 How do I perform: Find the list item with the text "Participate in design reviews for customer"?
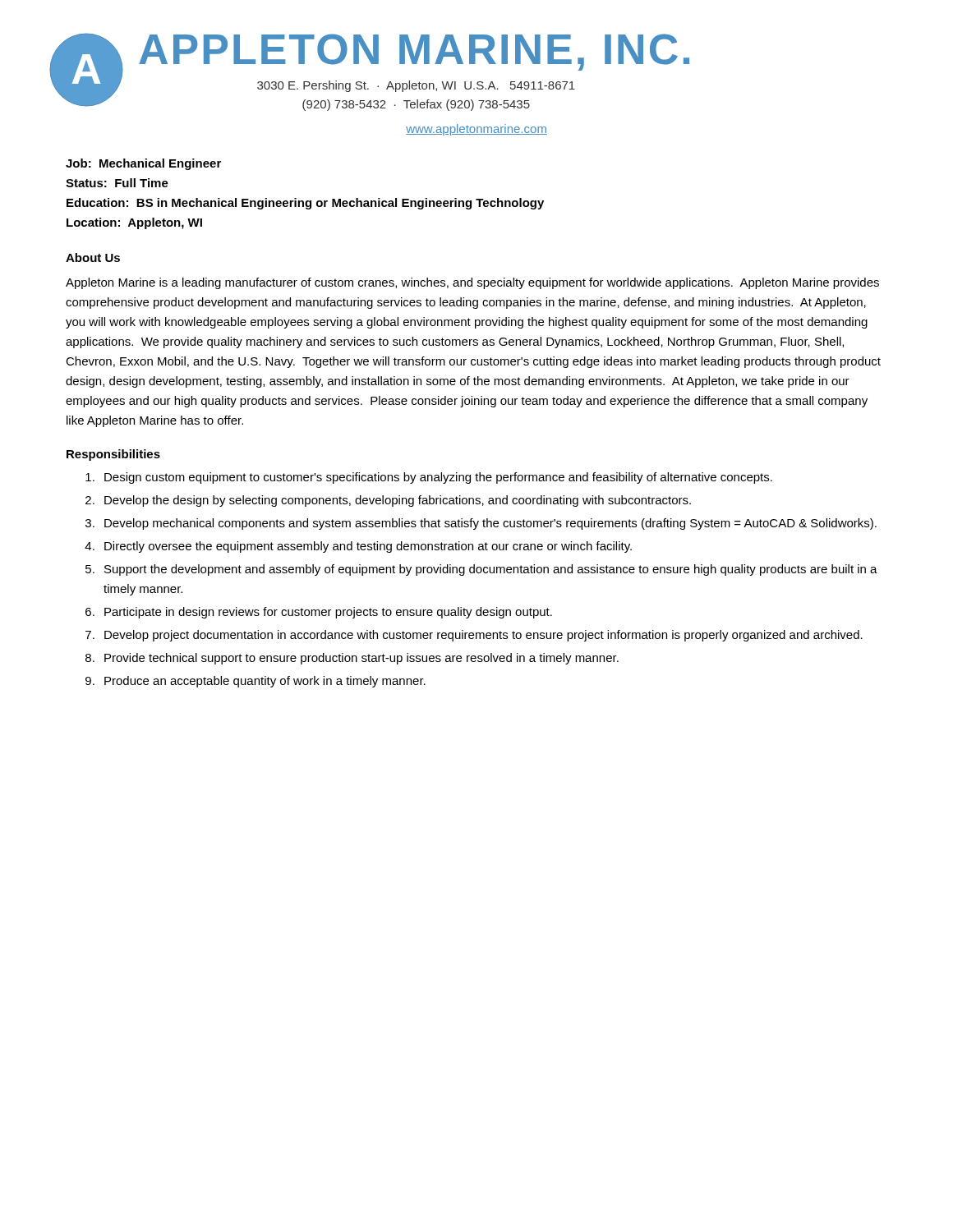(328, 612)
